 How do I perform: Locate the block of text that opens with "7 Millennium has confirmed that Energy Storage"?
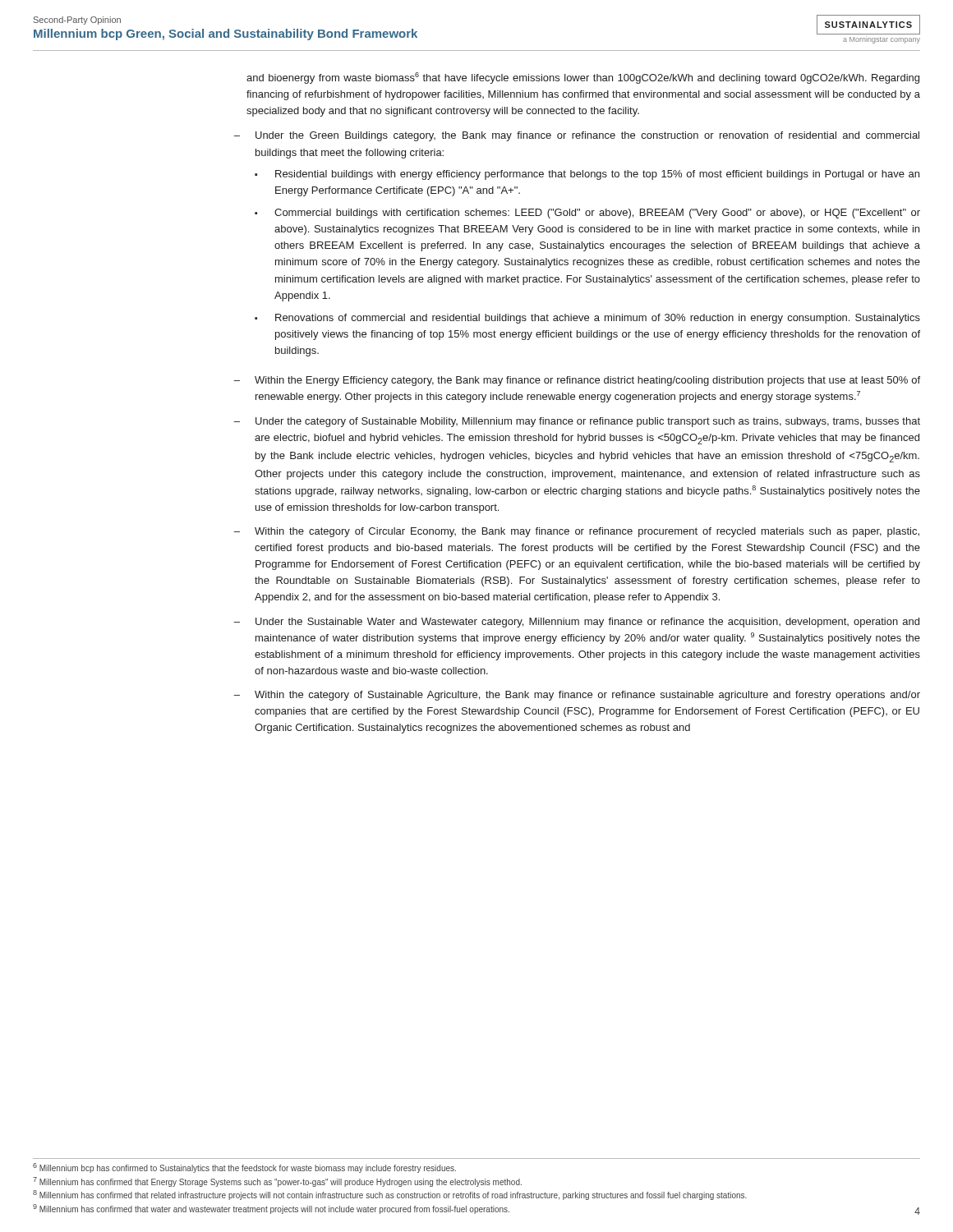tap(278, 1181)
